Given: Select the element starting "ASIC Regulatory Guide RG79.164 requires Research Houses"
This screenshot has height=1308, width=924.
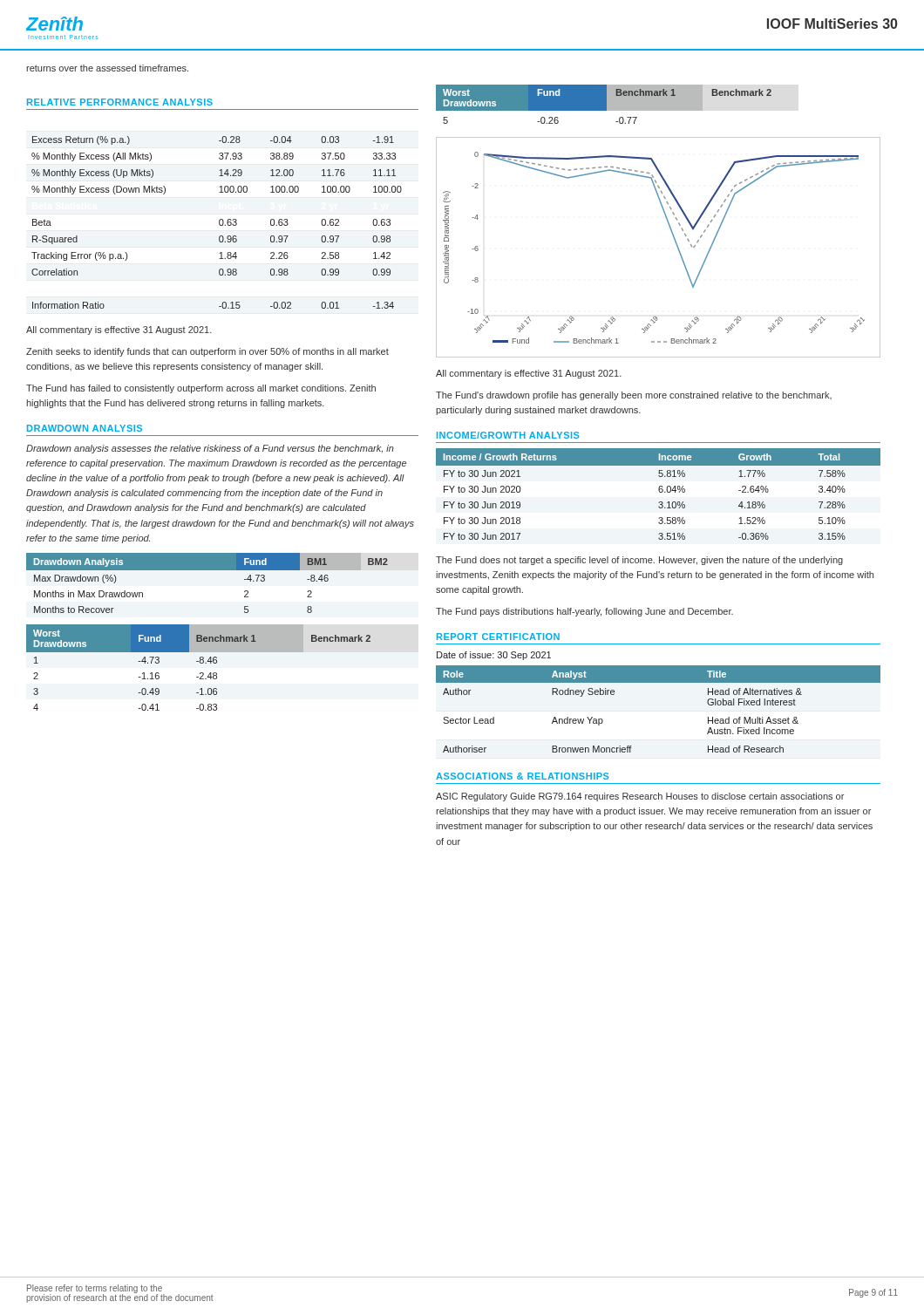Looking at the screenshot, I should [x=654, y=819].
